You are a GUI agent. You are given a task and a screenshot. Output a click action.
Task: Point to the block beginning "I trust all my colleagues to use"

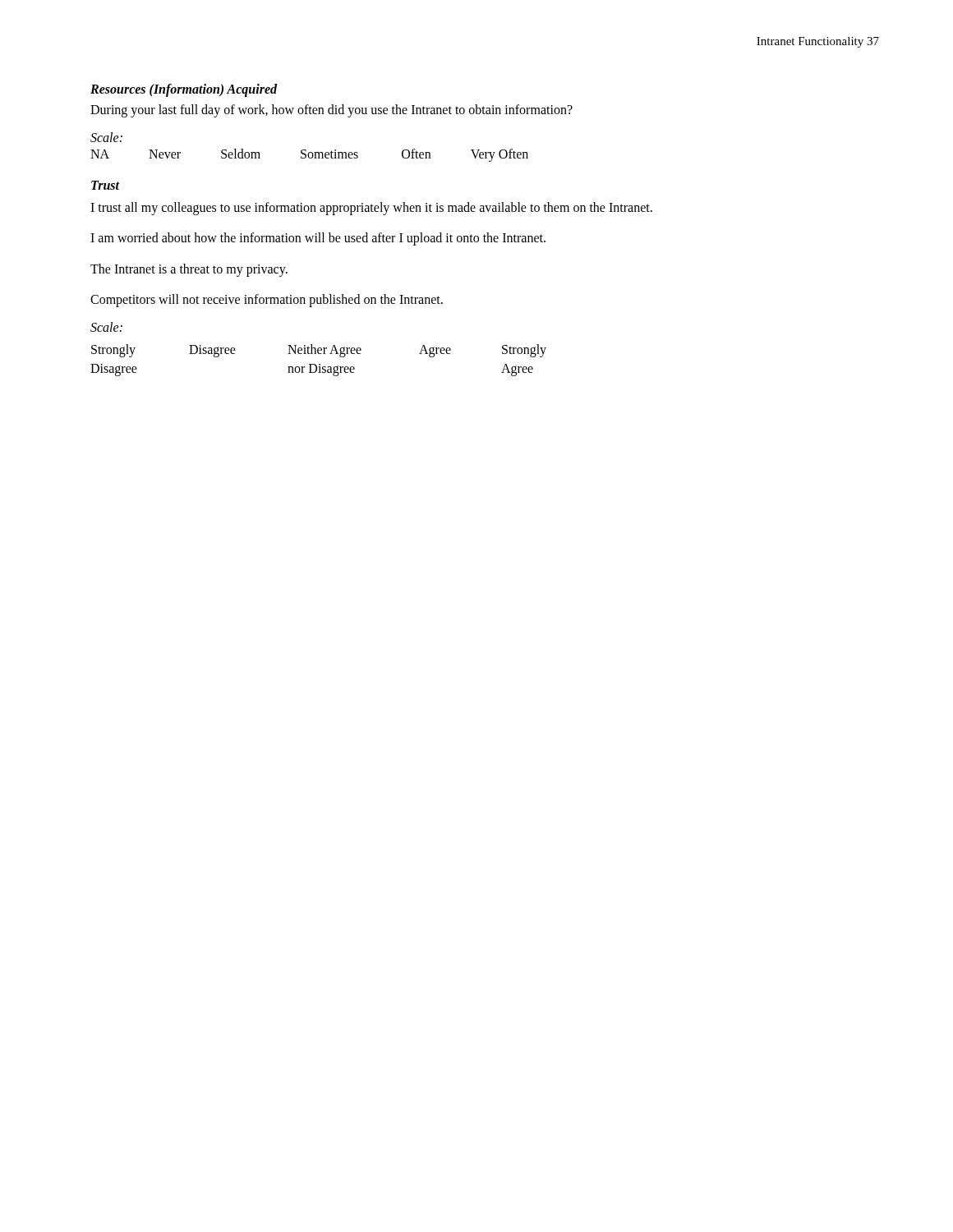(x=372, y=208)
